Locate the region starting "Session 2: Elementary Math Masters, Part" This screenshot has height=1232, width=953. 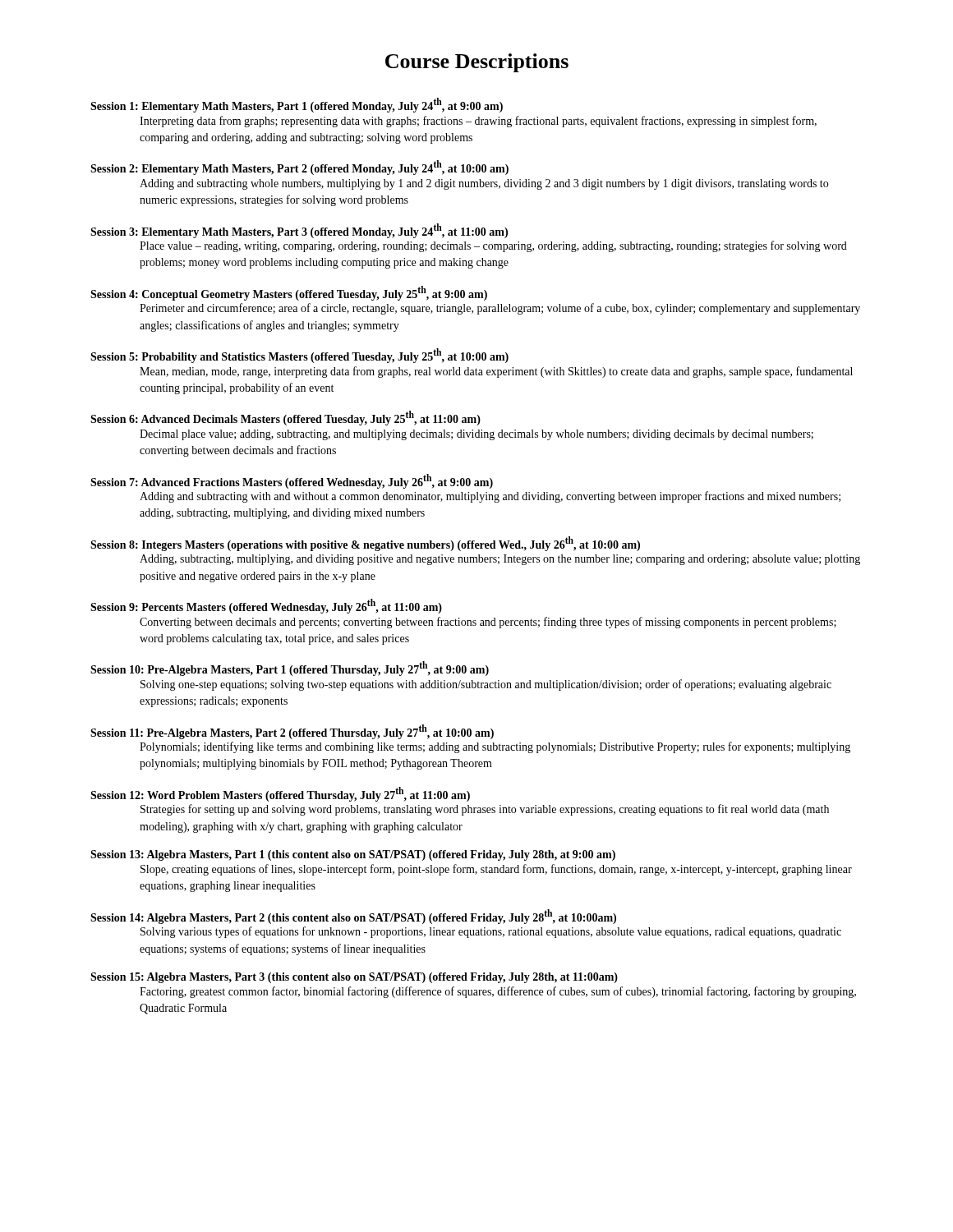pos(476,184)
